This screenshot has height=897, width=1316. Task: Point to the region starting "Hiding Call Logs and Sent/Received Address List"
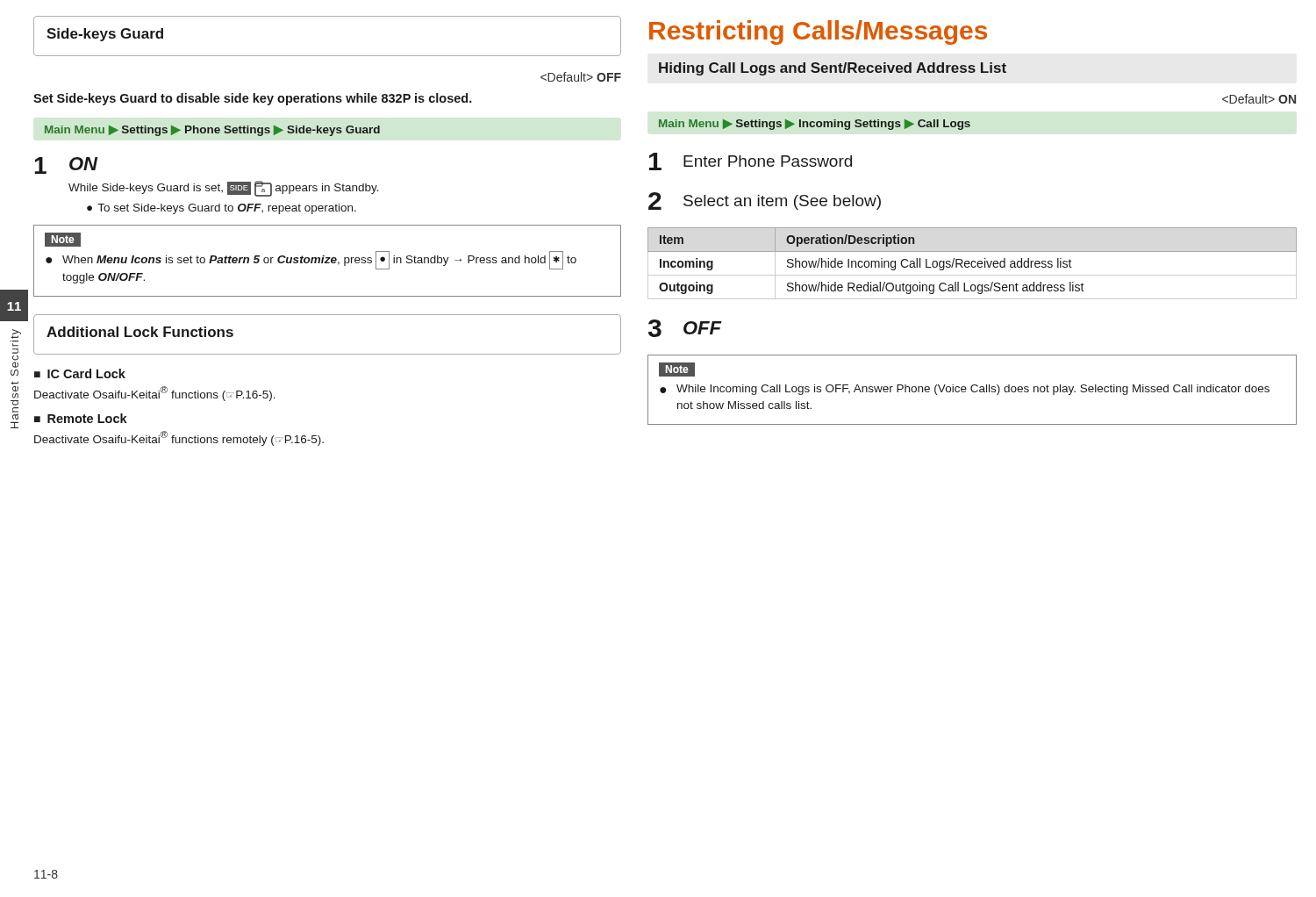coord(832,68)
